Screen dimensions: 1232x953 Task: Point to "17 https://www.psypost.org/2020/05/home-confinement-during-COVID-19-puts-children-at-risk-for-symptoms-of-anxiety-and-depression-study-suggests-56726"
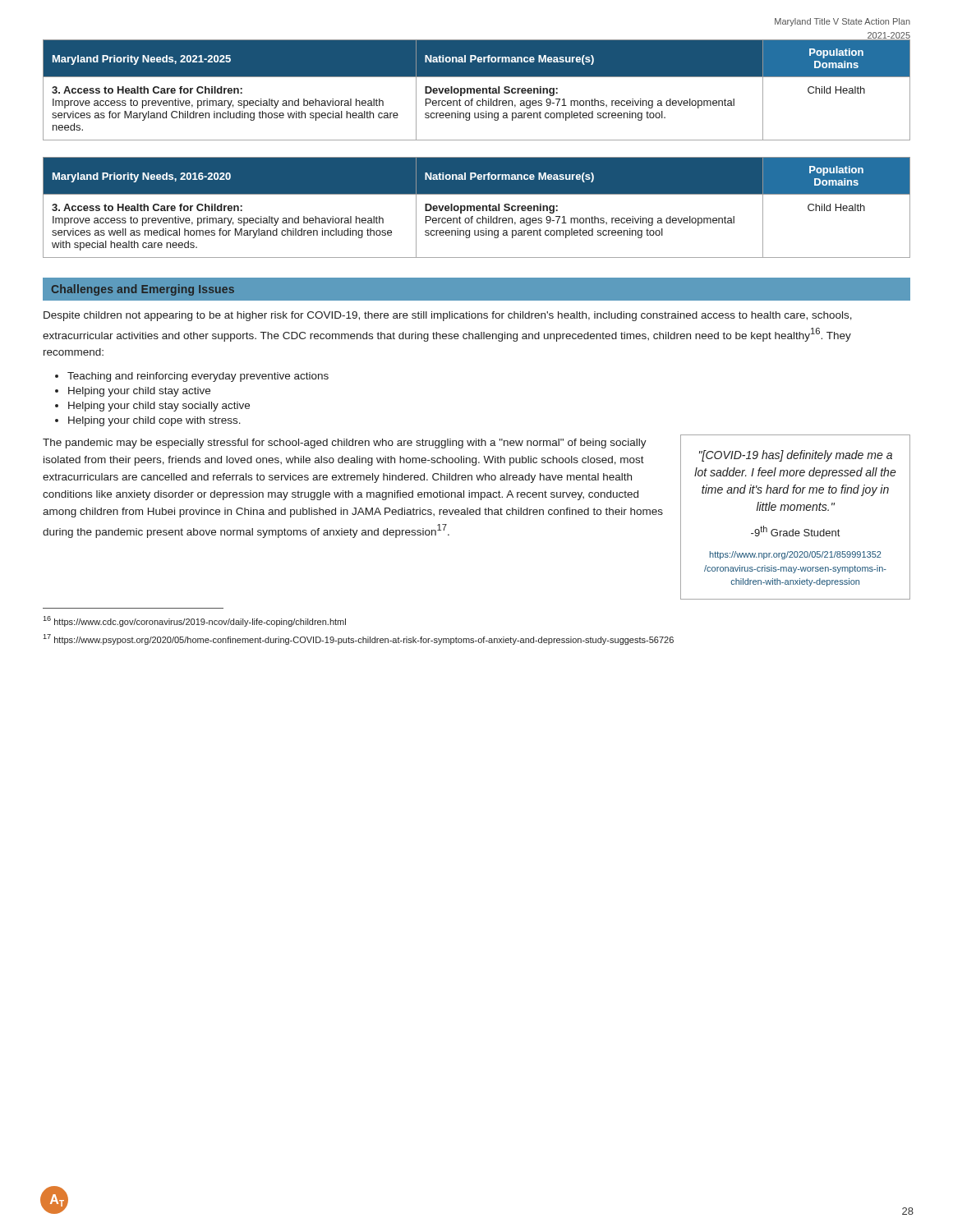click(358, 639)
